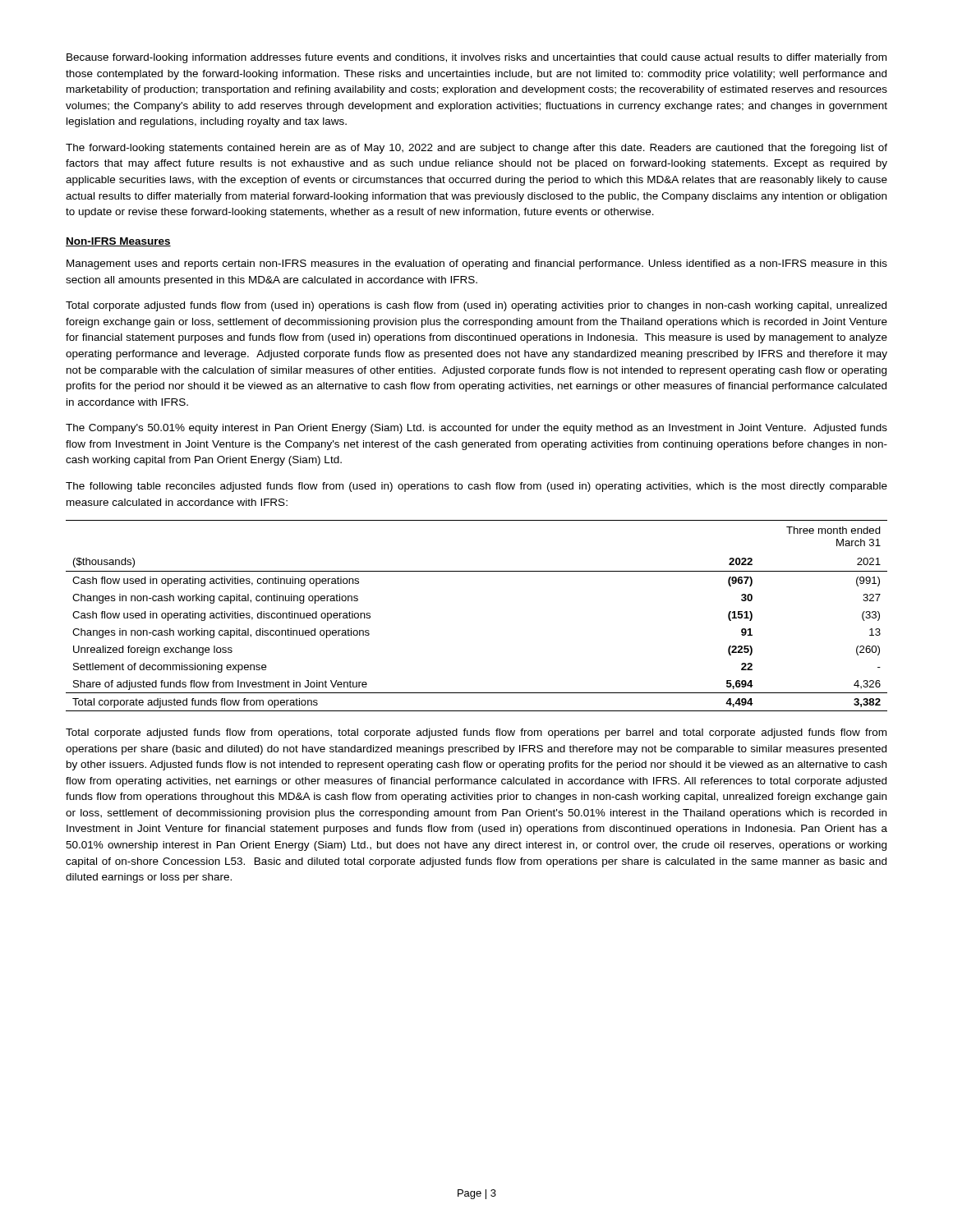Point to the block beginning "The Company's 50.01% equity"
The width and height of the screenshot is (953, 1232).
(x=476, y=444)
